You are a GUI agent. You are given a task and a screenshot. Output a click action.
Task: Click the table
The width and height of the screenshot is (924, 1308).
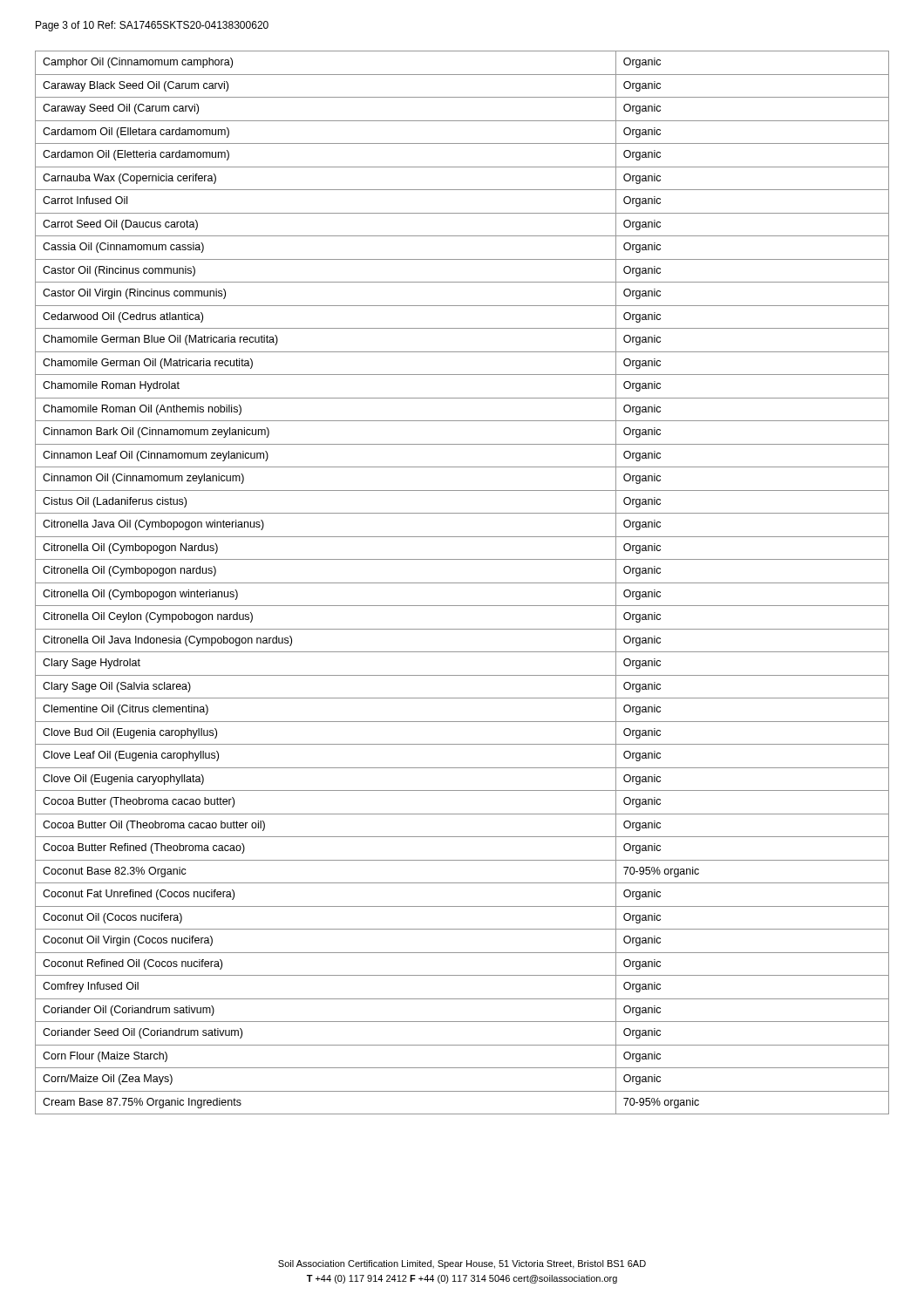point(462,583)
